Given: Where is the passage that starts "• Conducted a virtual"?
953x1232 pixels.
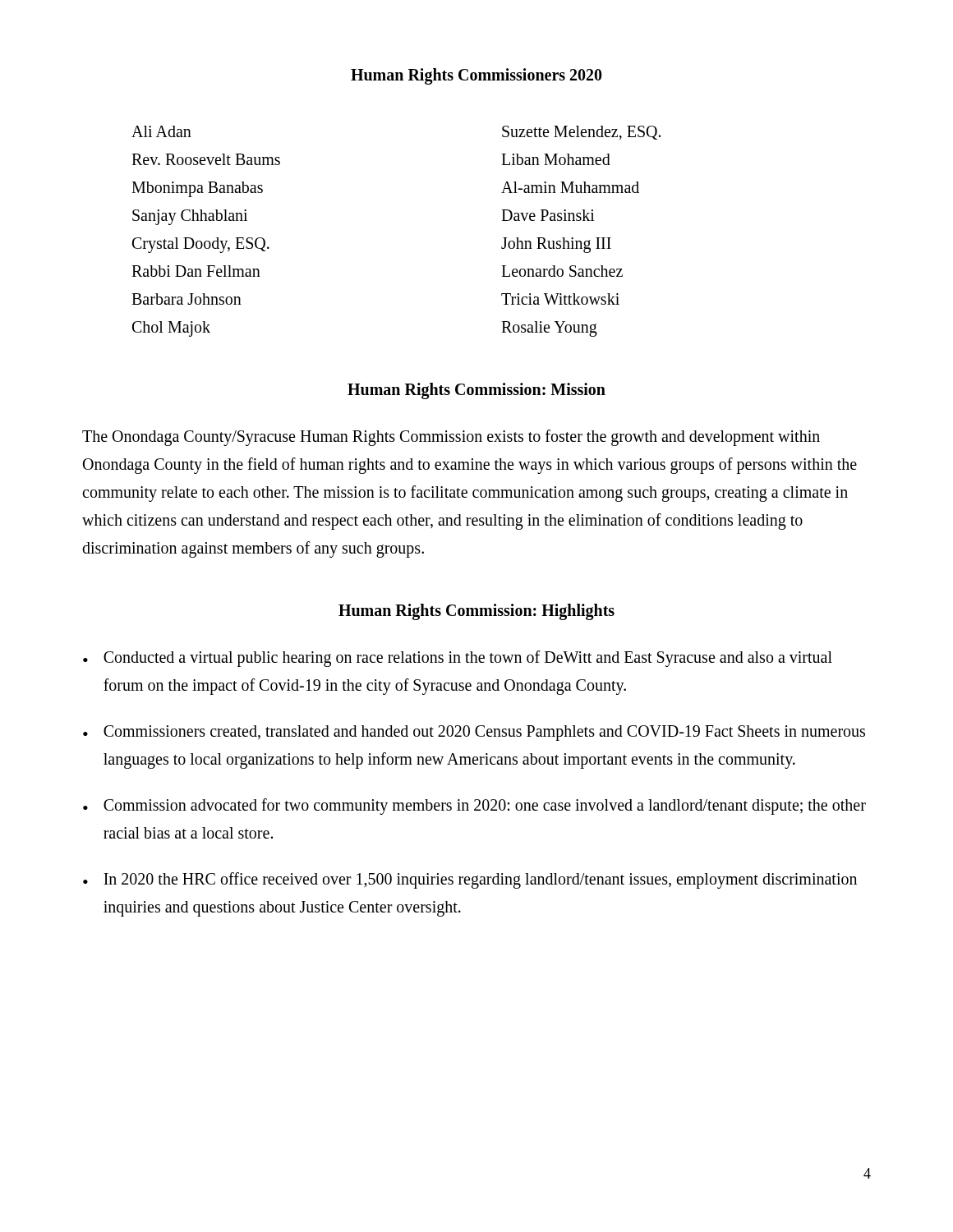Looking at the screenshot, I should pyautogui.click(x=476, y=671).
